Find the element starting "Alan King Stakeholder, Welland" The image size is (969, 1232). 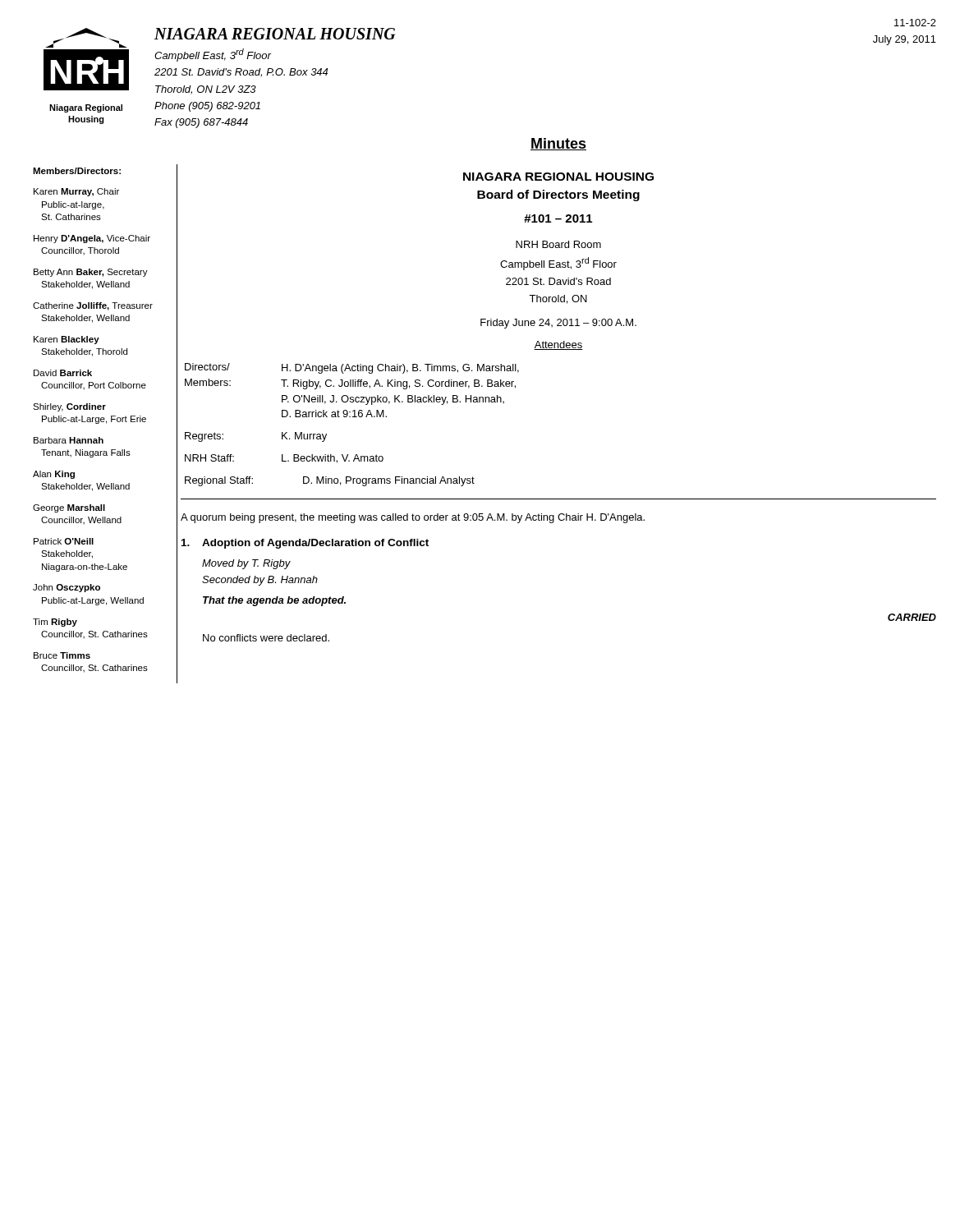coord(101,481)
